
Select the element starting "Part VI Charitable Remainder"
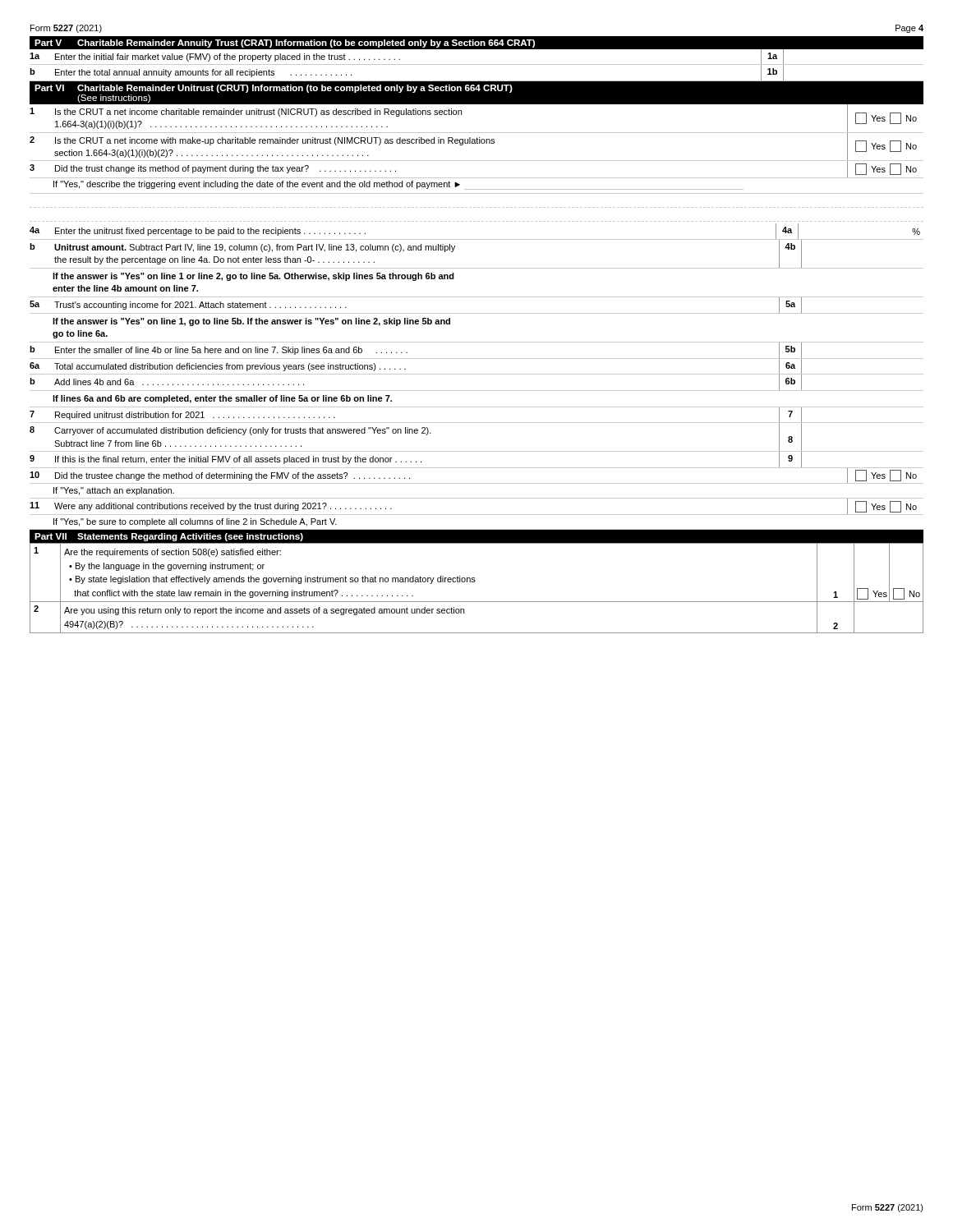[273, 93]
